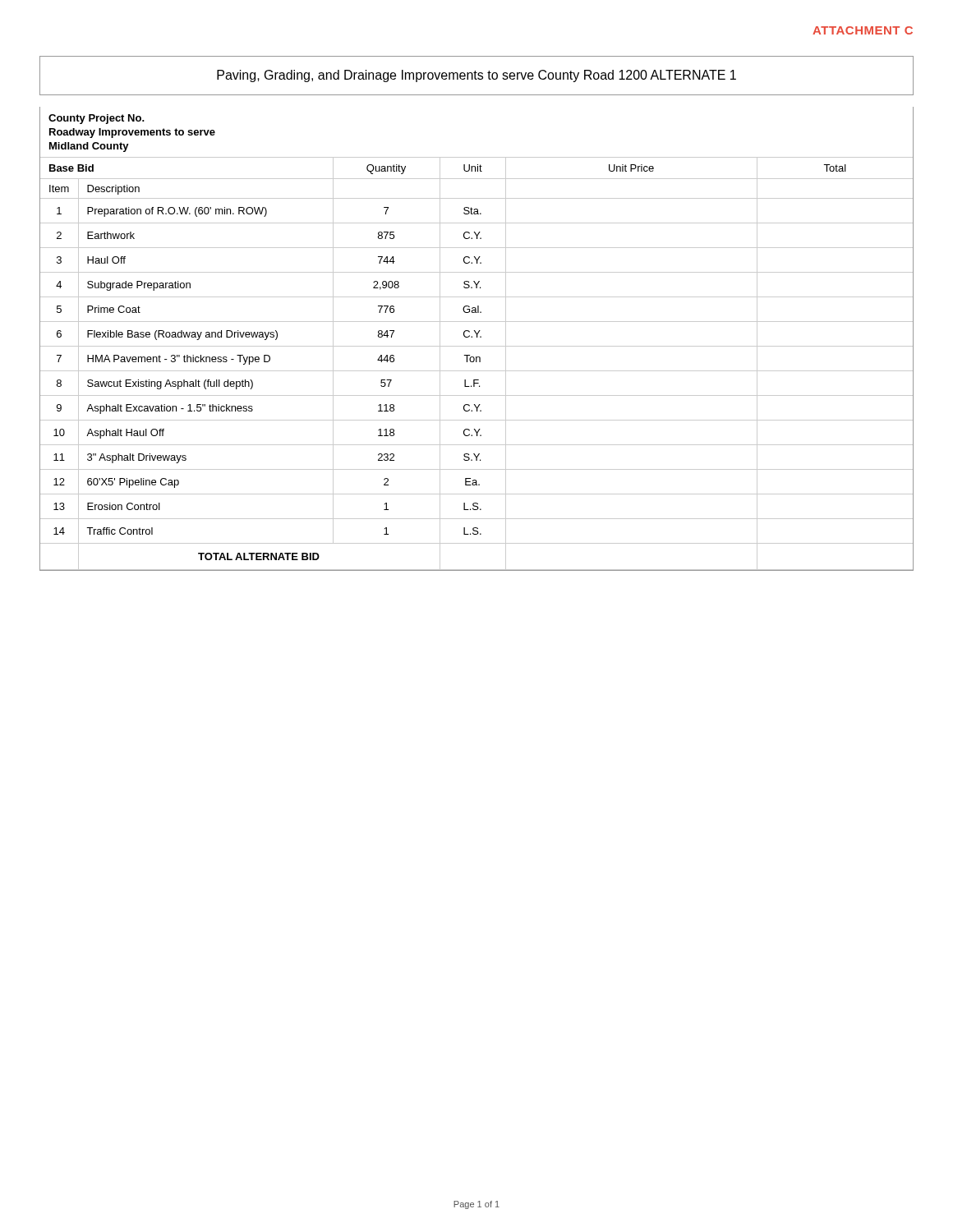The height and width of the screenshot is (1232, 953).
Task: Locate the title that opens with "Paving, Grading, and Drainage"
Action: [476, 76]
